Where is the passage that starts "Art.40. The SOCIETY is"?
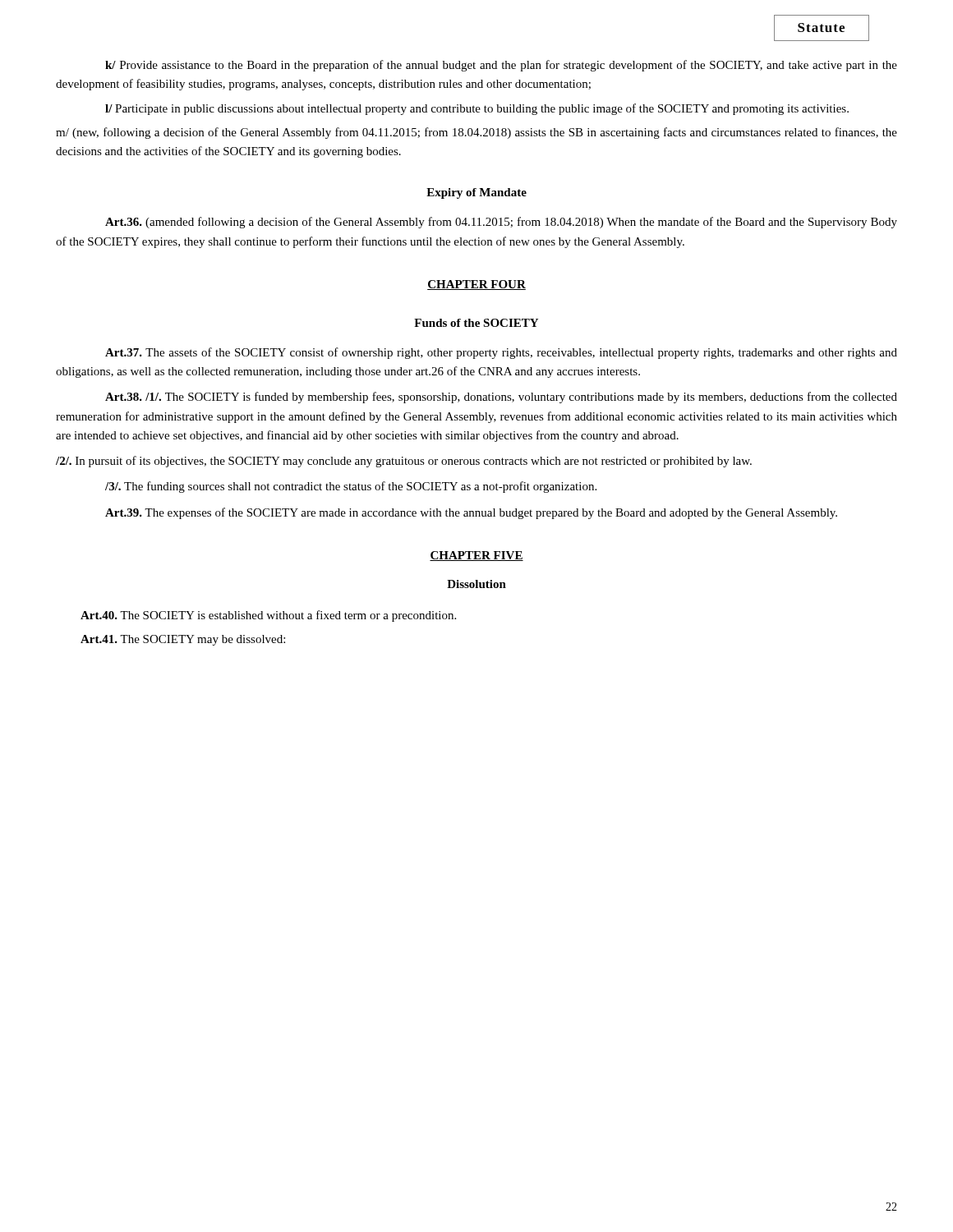The height and width of the screenshot is (1232, 953). [x=268, y=616]
